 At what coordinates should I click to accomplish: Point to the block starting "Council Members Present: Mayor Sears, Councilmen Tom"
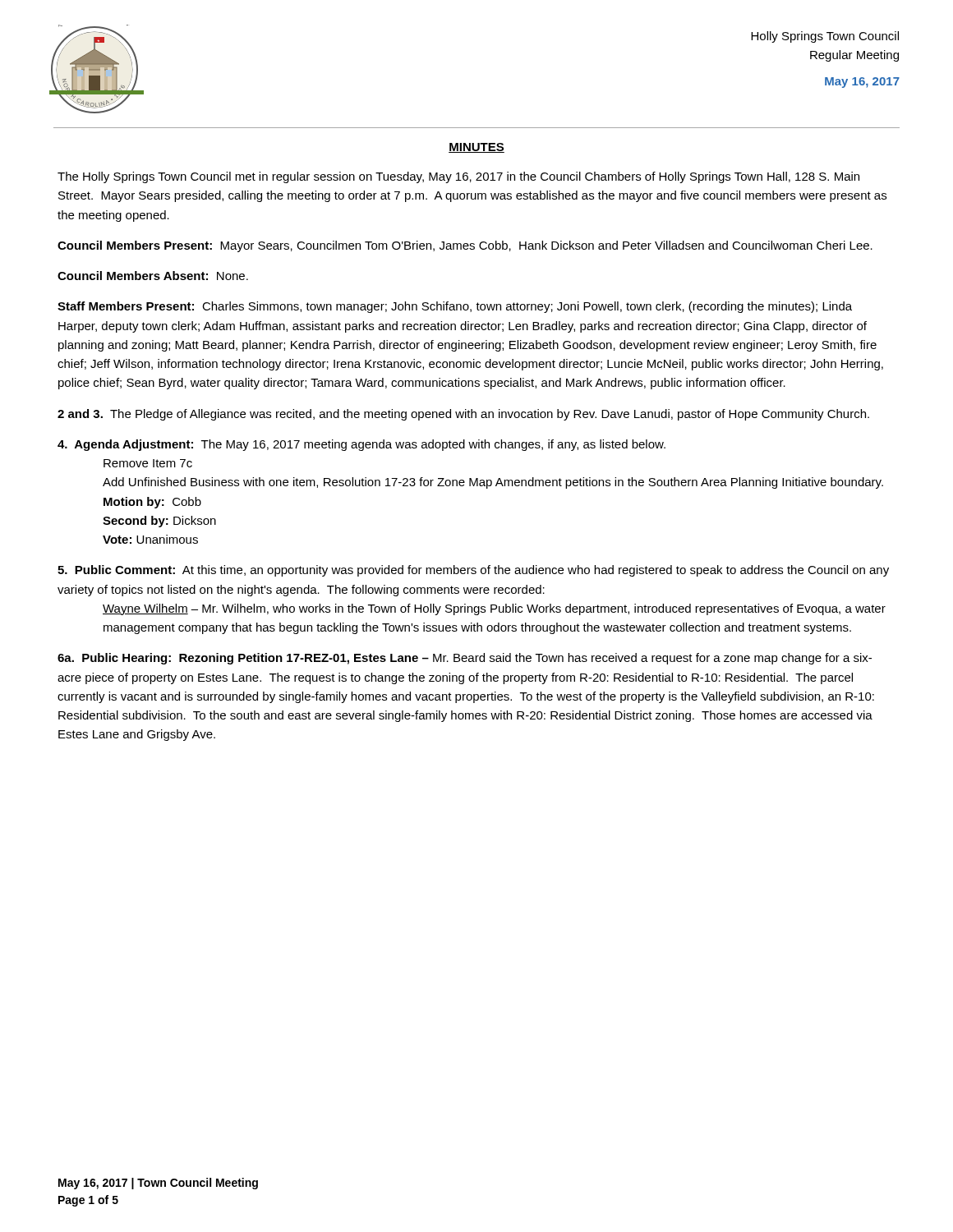[465, 245]
